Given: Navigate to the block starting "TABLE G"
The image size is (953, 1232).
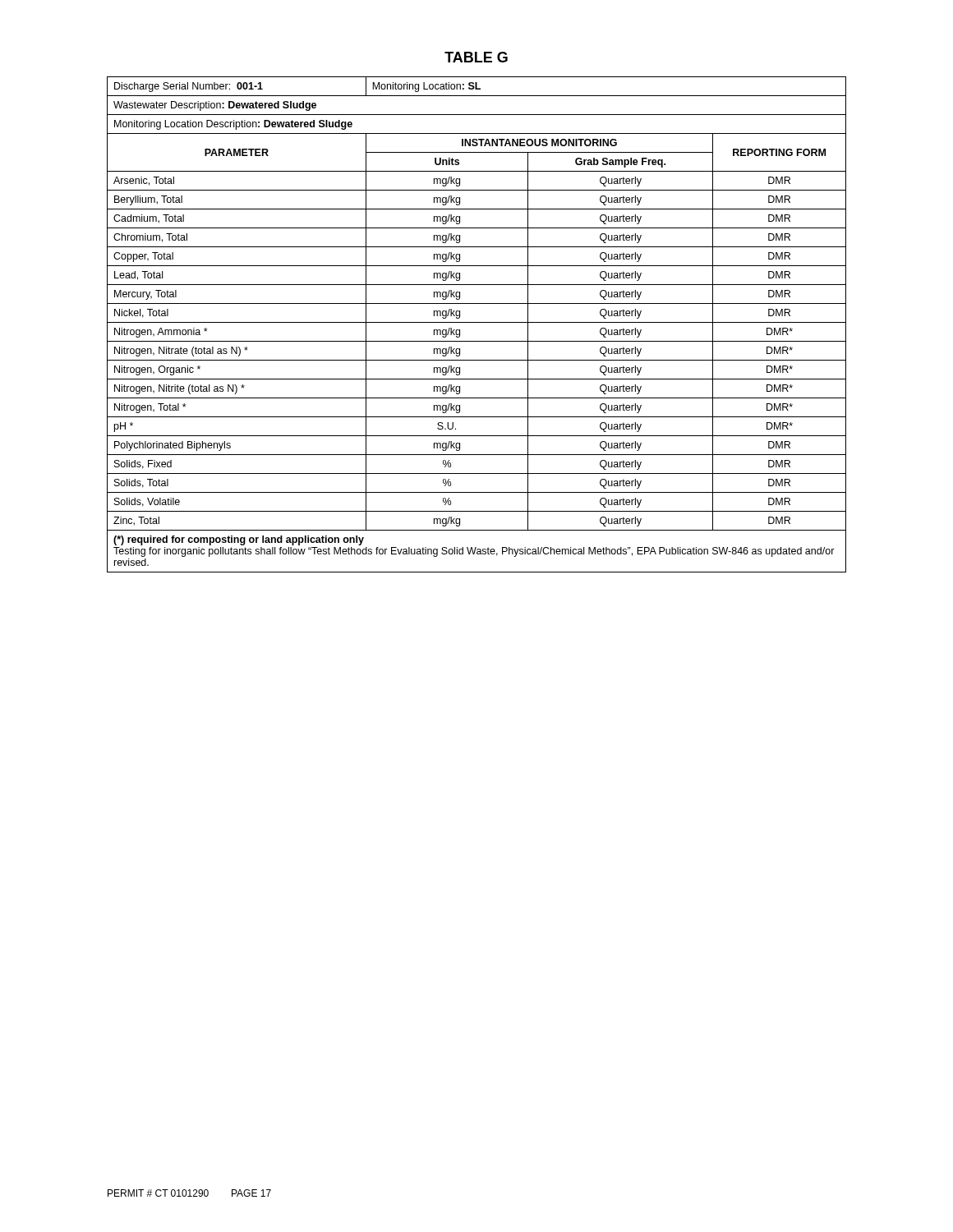Looking at the screenshot, I should point(476,58).
